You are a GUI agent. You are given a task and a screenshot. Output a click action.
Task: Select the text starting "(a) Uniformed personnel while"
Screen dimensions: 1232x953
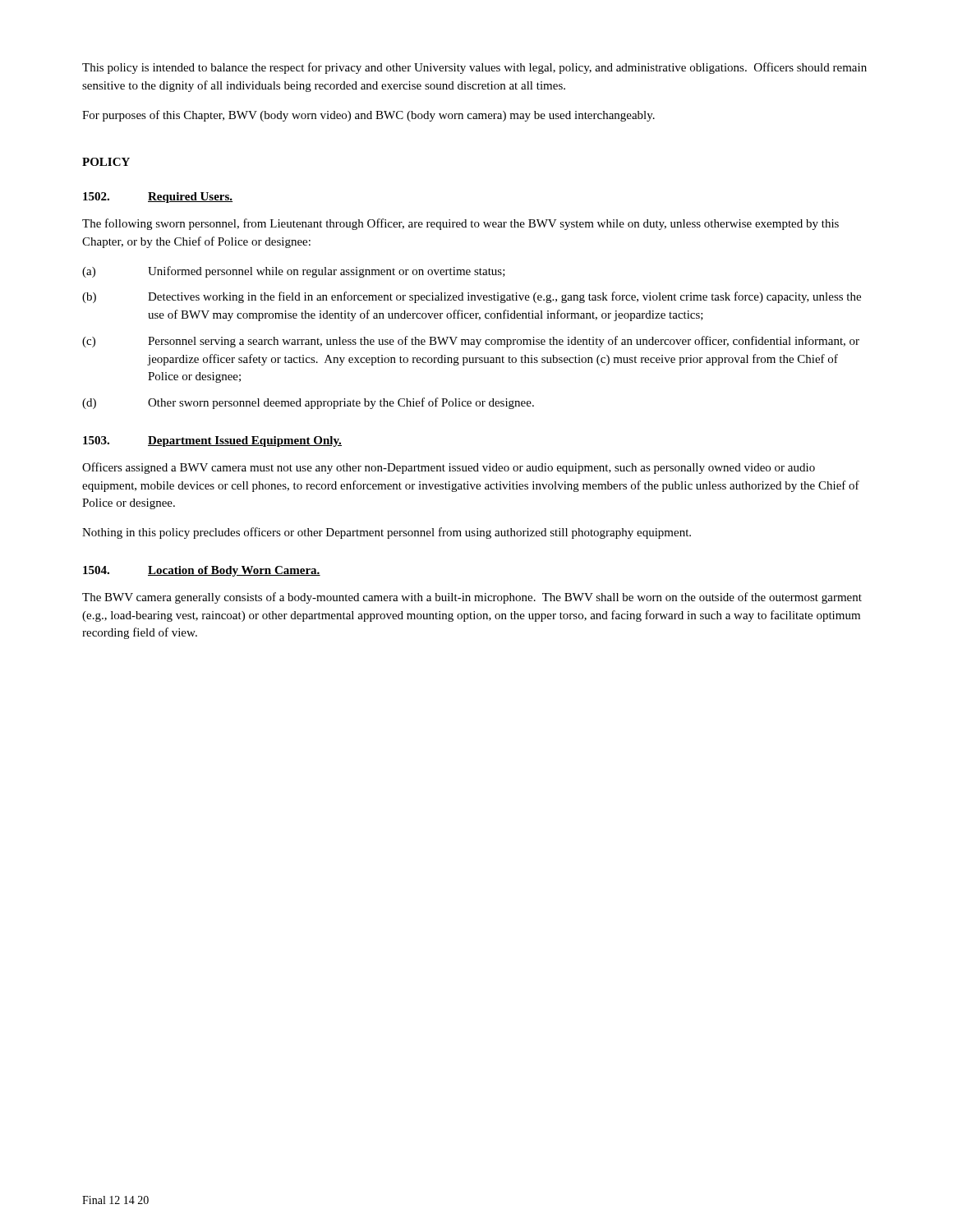click(476, 271)
